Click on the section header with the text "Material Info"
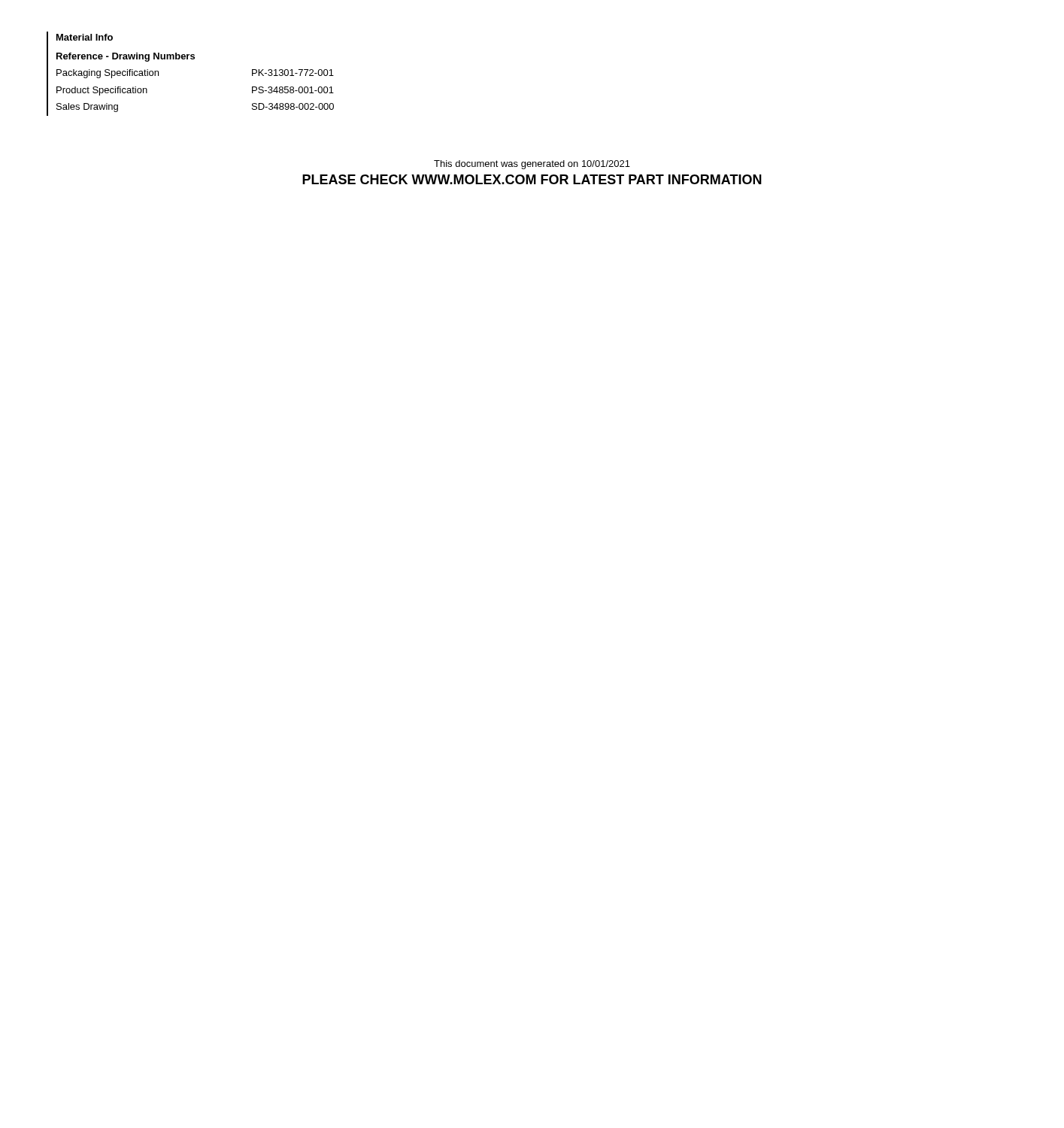The image size is (1064, 1128). [x=84, y=37]
